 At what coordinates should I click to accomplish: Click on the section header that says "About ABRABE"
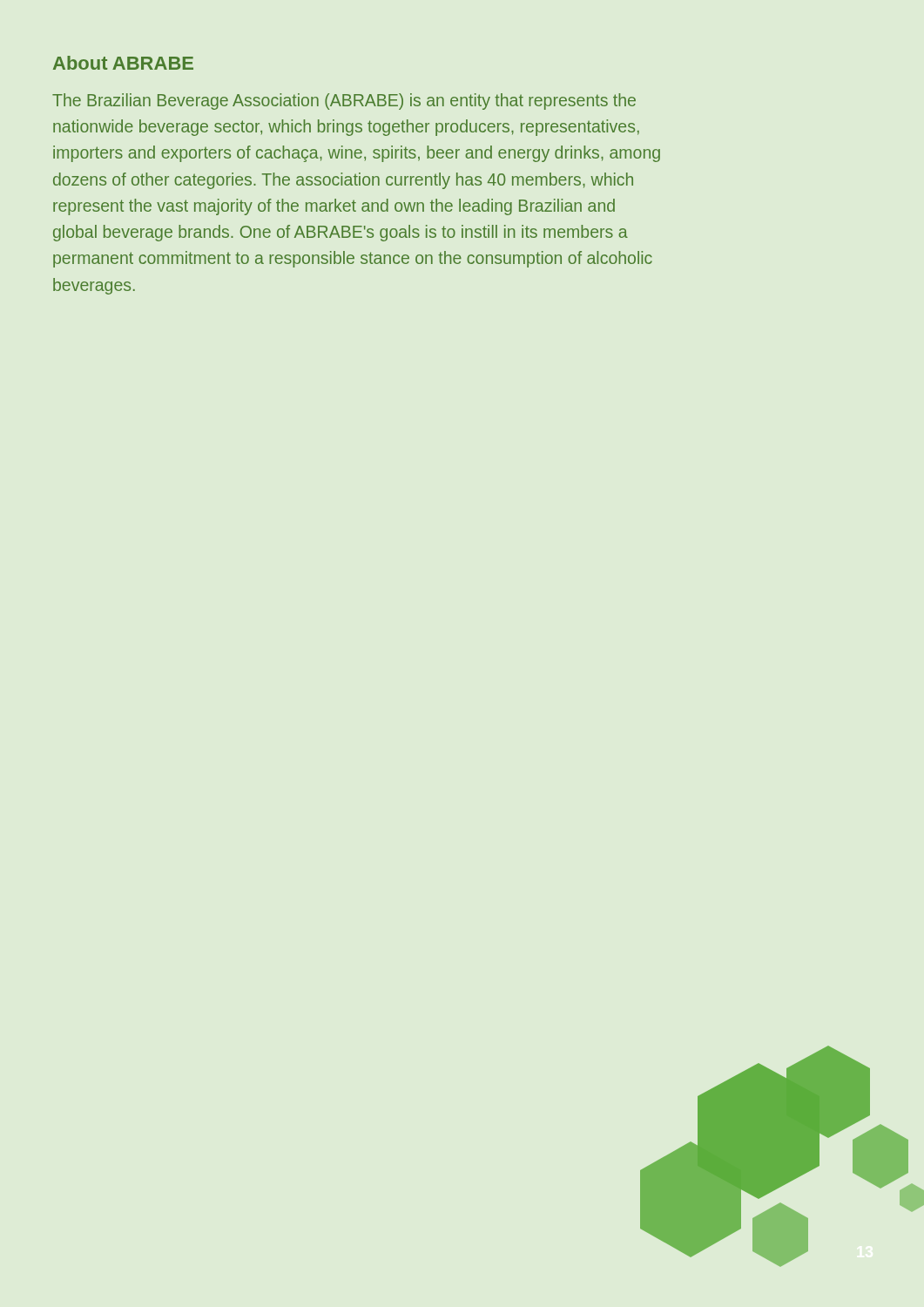[x=123, y=63]
